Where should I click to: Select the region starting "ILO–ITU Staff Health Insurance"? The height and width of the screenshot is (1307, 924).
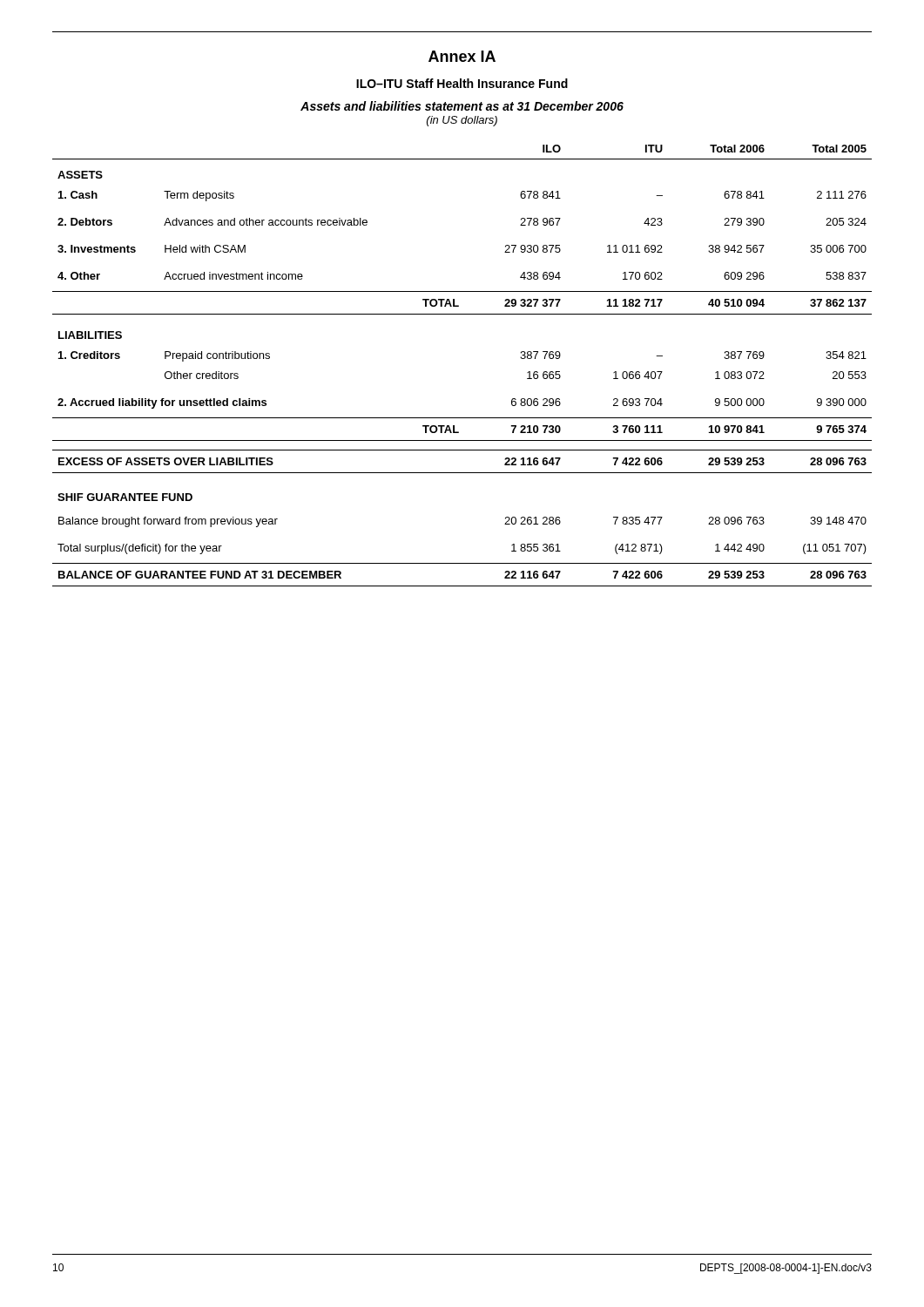(462, 84)
